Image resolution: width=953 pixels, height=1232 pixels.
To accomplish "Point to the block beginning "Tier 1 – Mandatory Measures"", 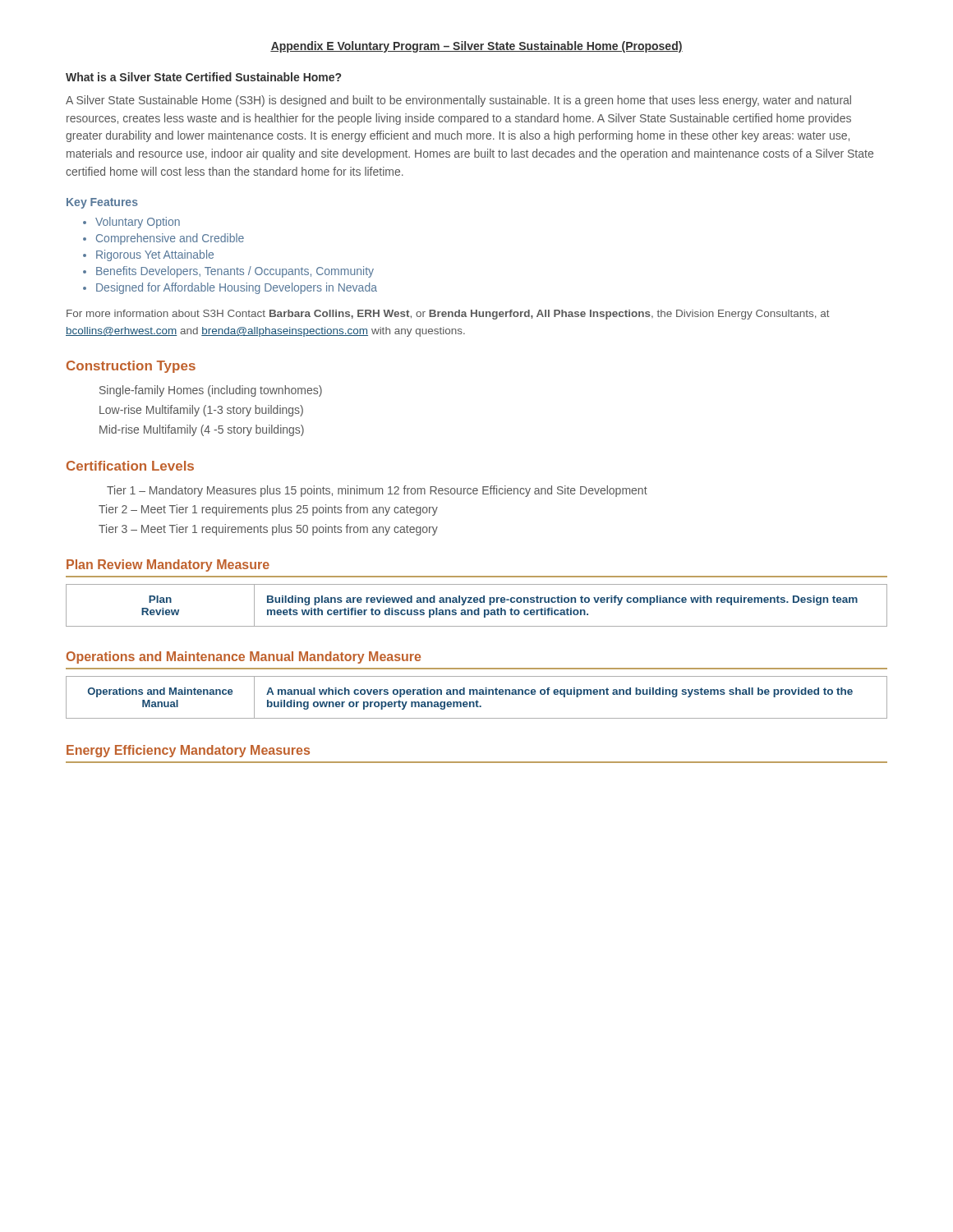I will point(377,490).
